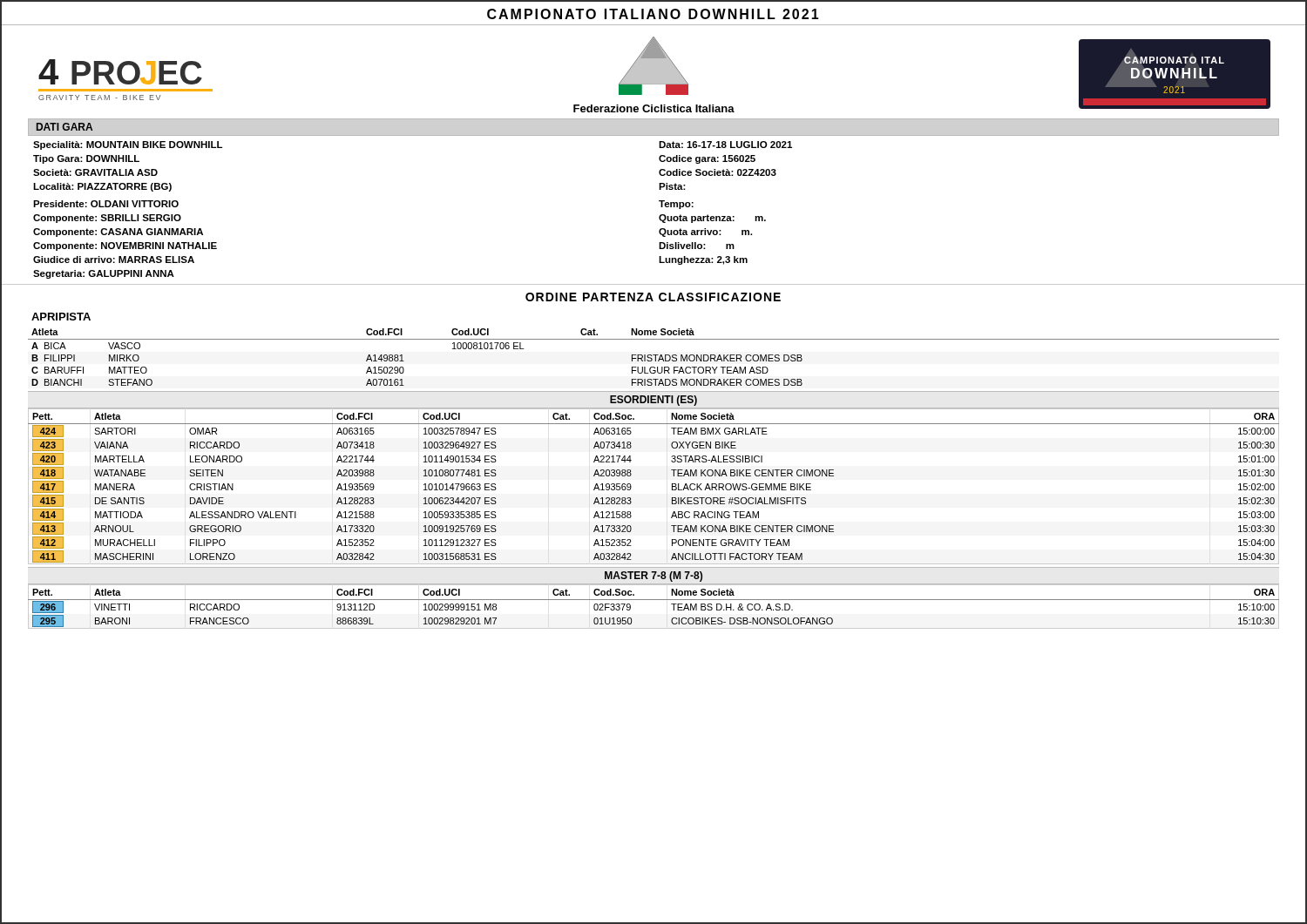Find the table that mentions "C BARUFFI"
Screen dimensions: 924x1307
pyautogui.click(x=654, y=357)
